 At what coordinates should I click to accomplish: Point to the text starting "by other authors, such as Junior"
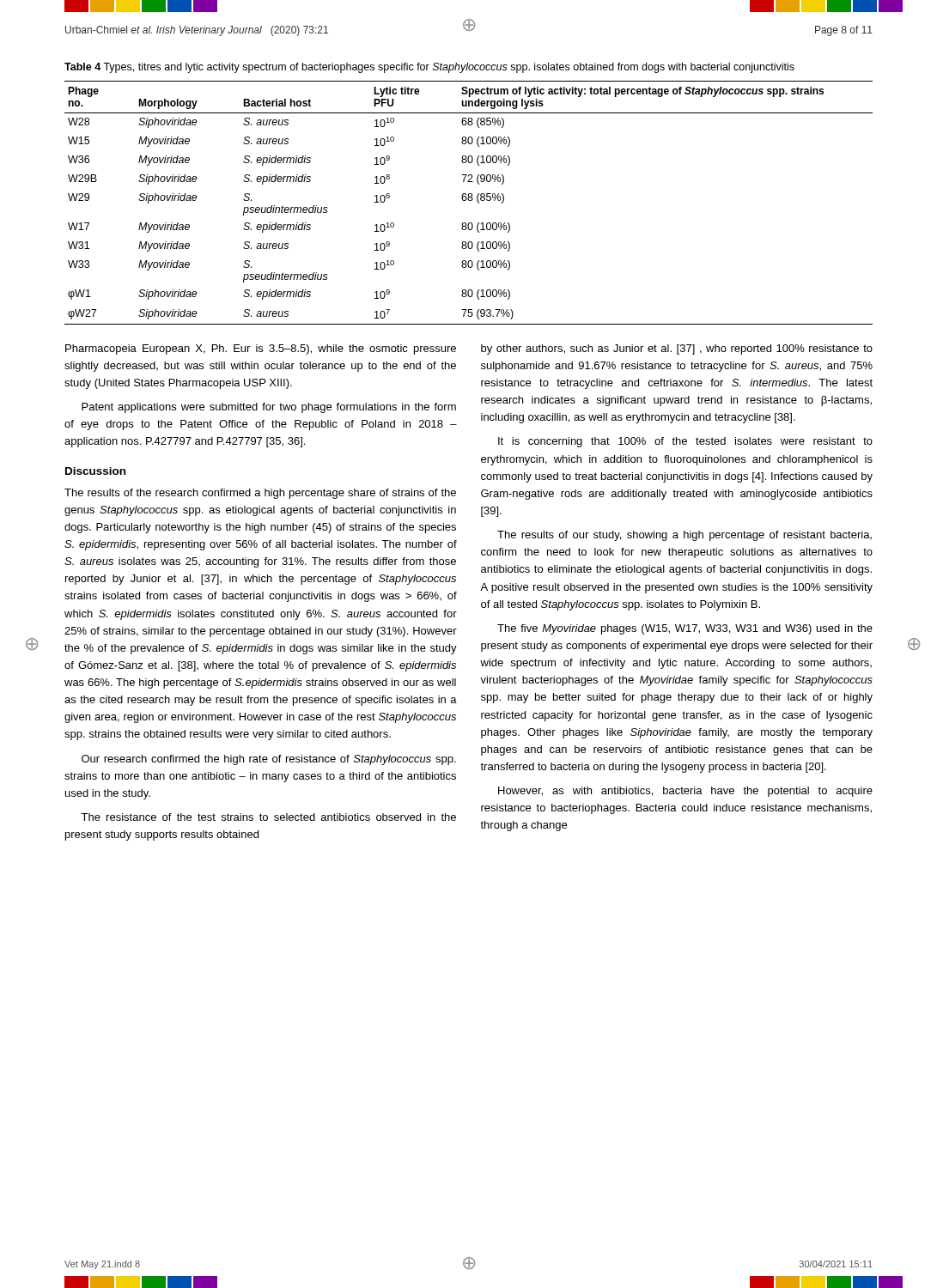(677, 587)
